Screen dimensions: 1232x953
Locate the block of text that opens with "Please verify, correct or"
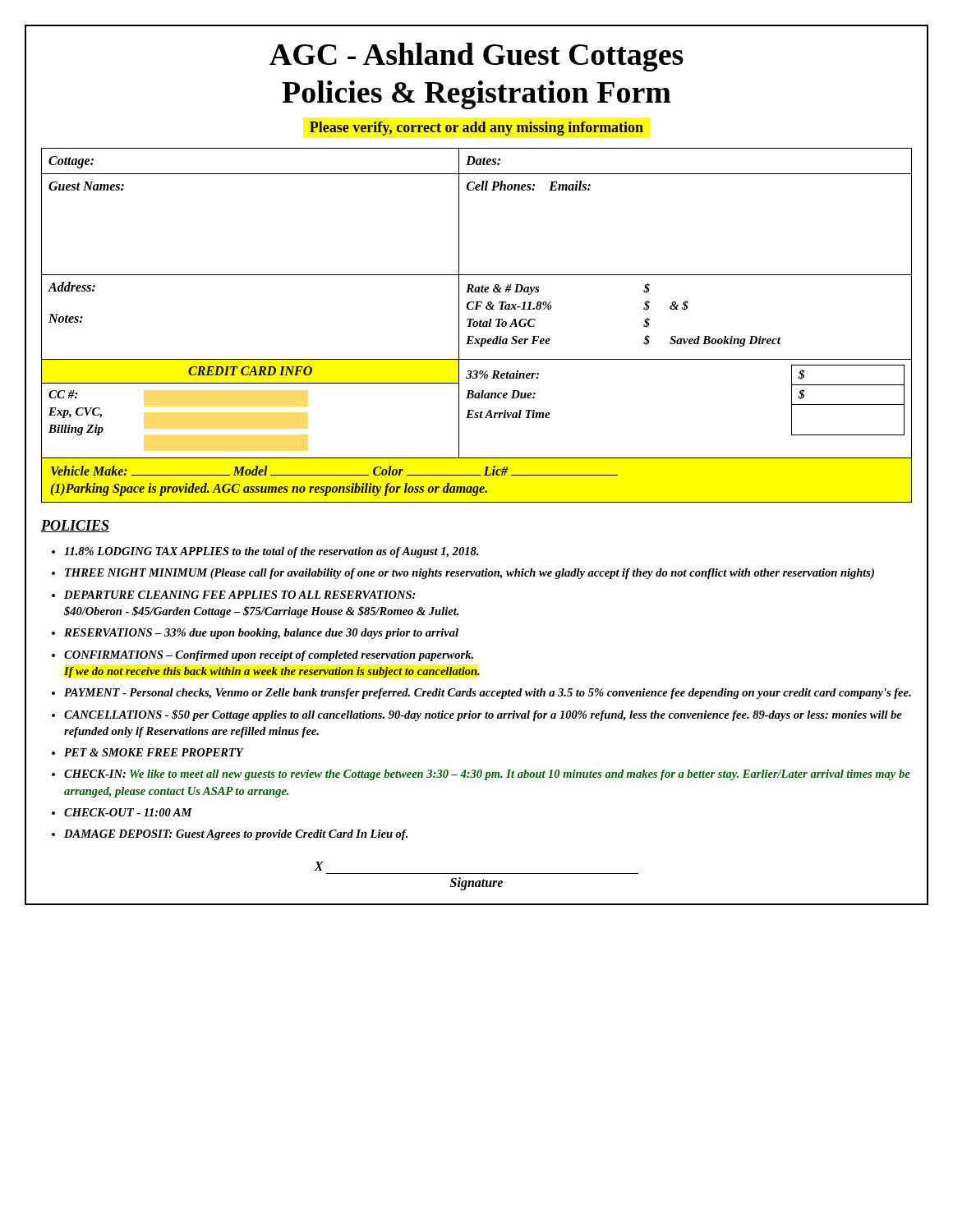[476, 128]
